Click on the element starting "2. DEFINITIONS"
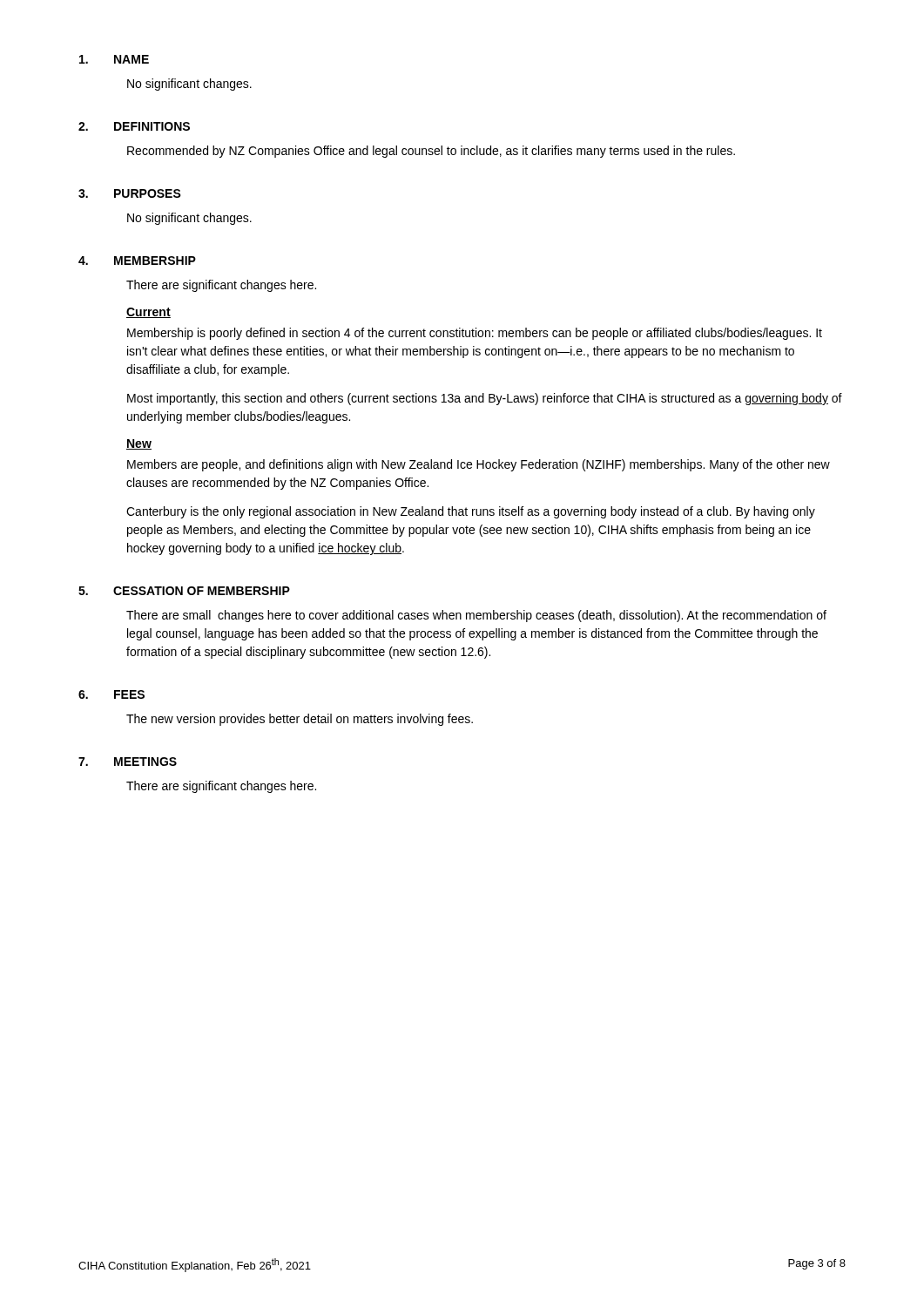The height and width of the screenshot is (1307, 924). point(134,126)
